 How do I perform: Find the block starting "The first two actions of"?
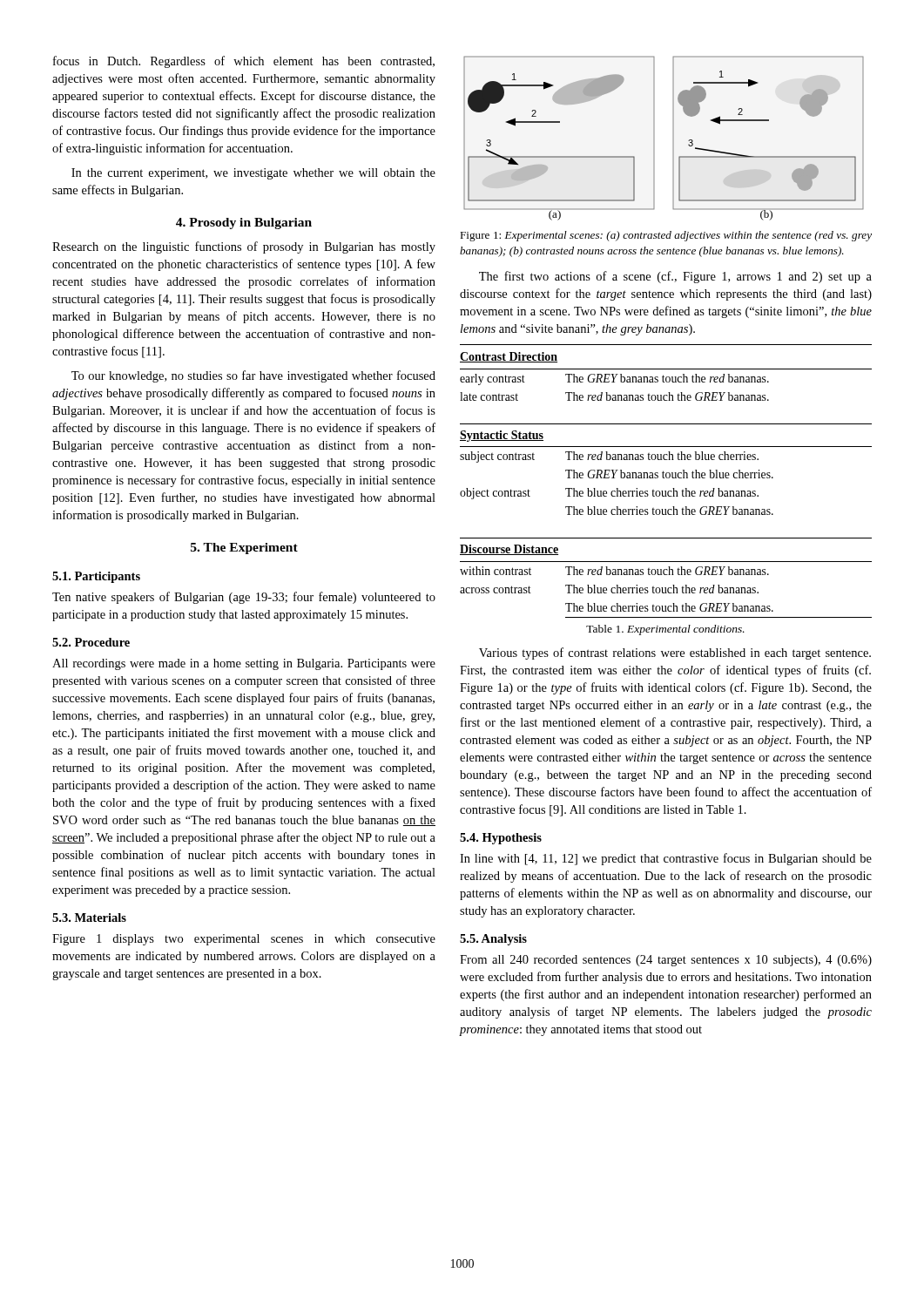tap(666, 303)
